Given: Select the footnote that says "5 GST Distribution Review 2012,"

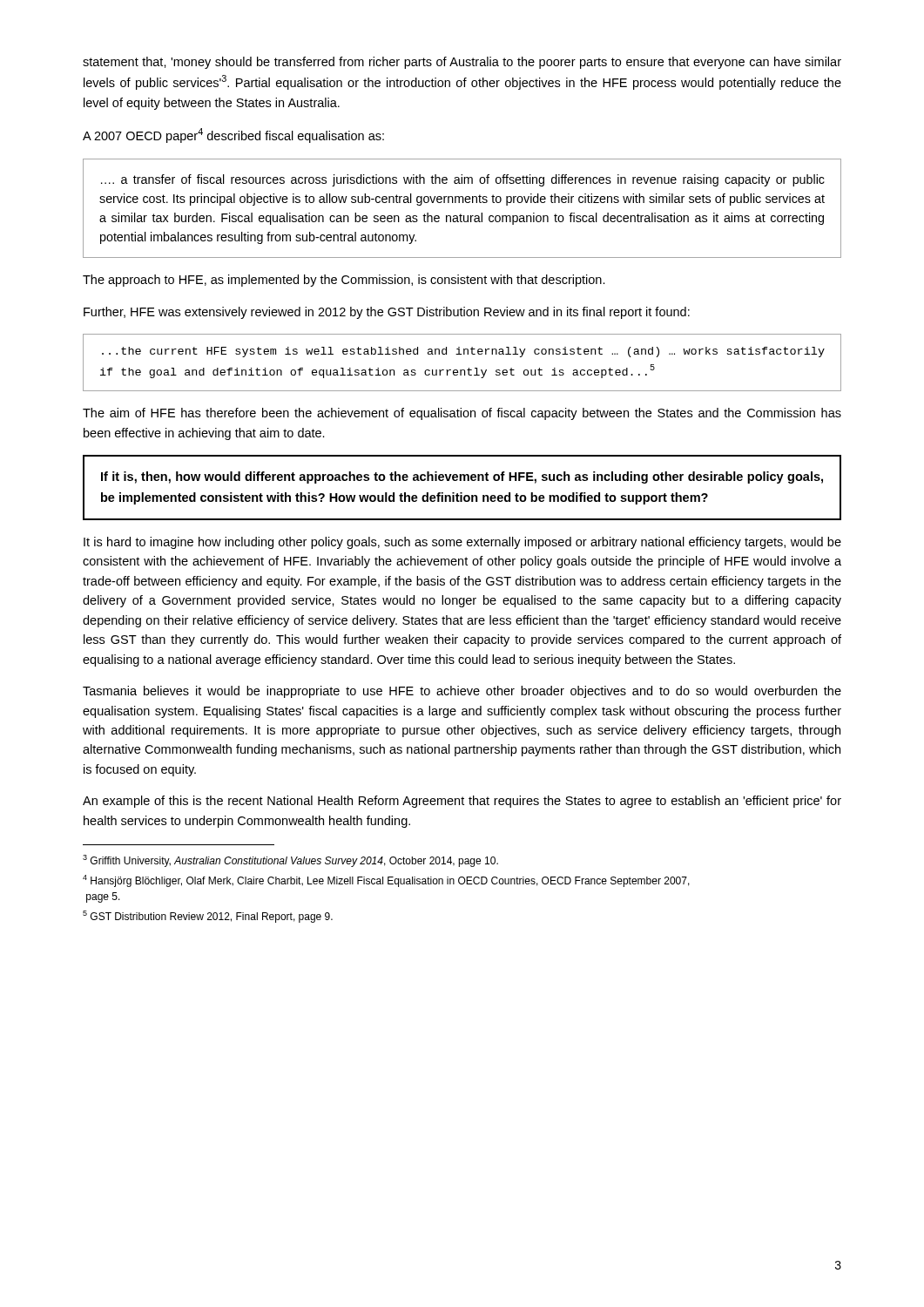Looking at the screenshot, I should (x=208, y=916).
